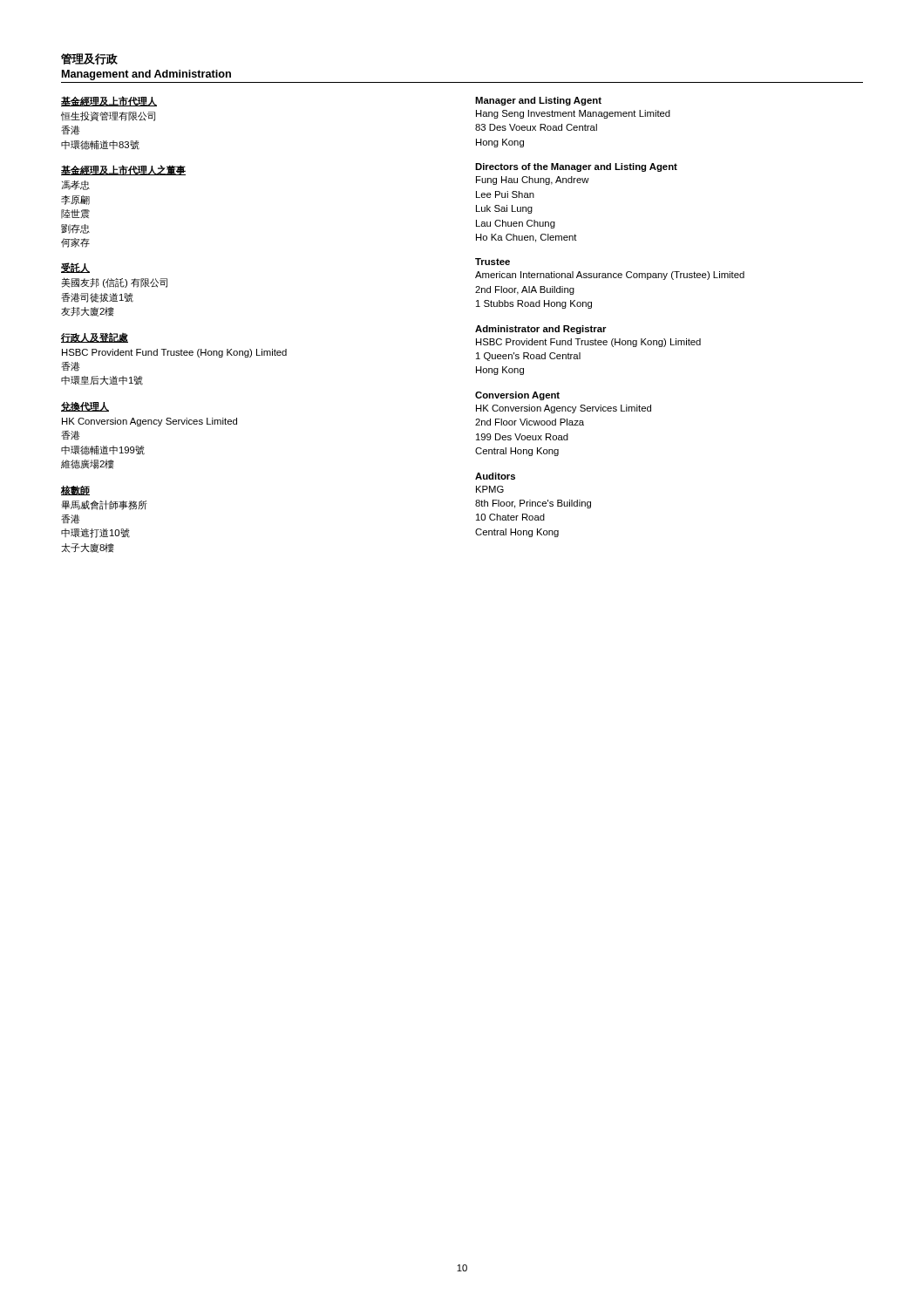Find the block on this page that starts "兌換代理人 HK Conversion"
This screenshot has height=1308, width=924.
tap(85, 407)
